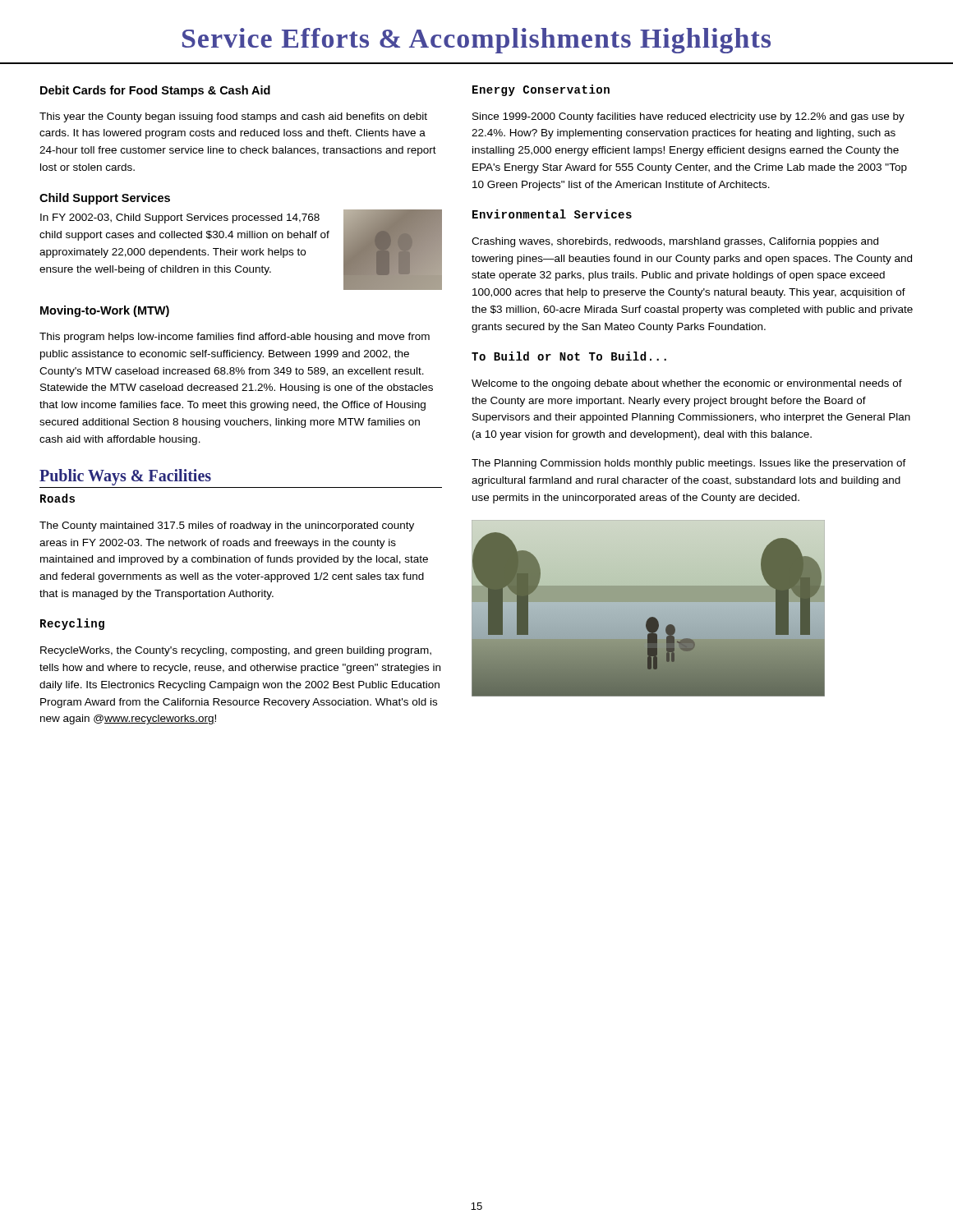Where does it say "Moving-to-Work (MTW)"?
Screen dimensions: 1232x953
[x=105, y=311]
